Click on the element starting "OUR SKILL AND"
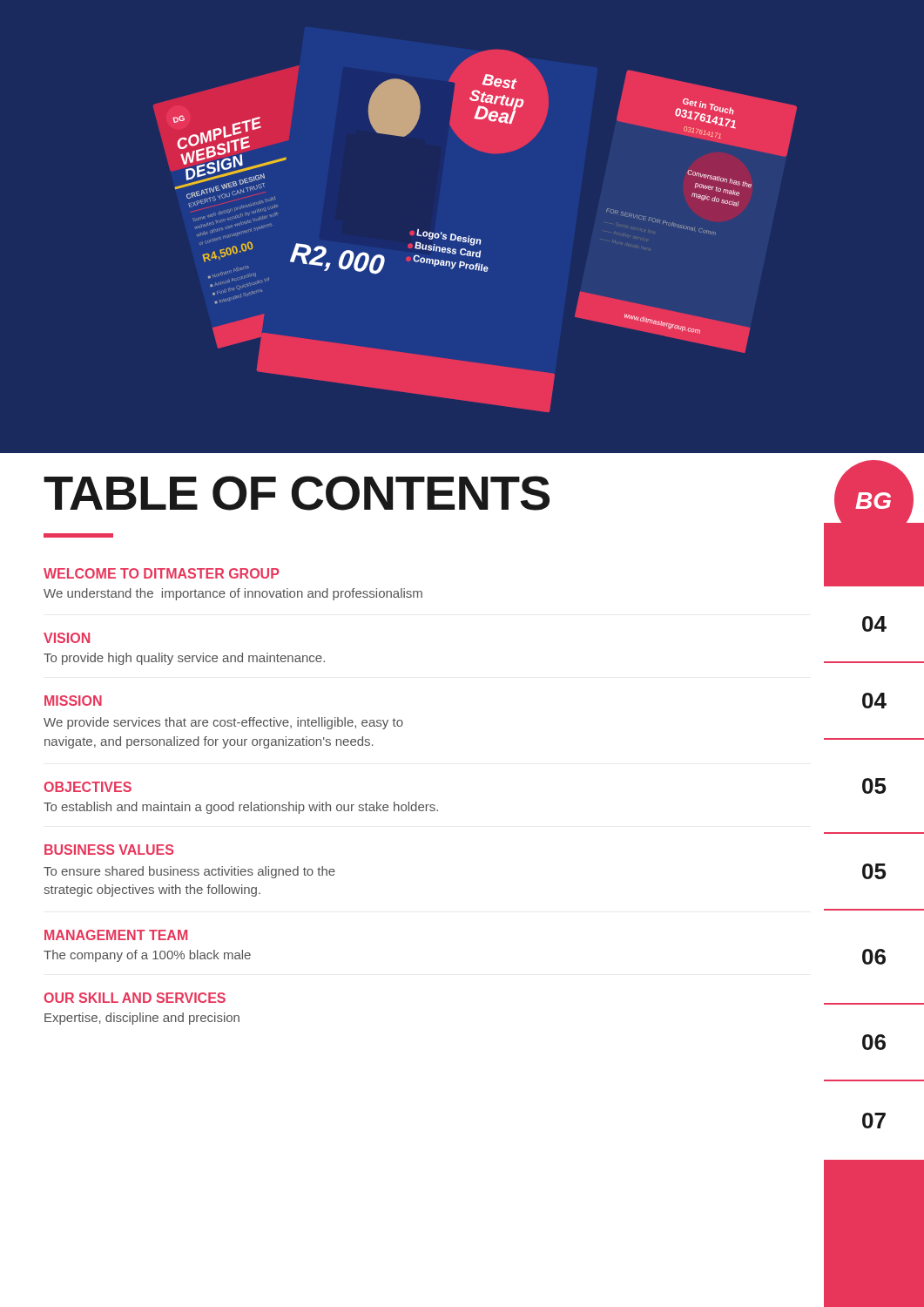Viewport: 924px width, 1307px height. (x=135, y=998)
